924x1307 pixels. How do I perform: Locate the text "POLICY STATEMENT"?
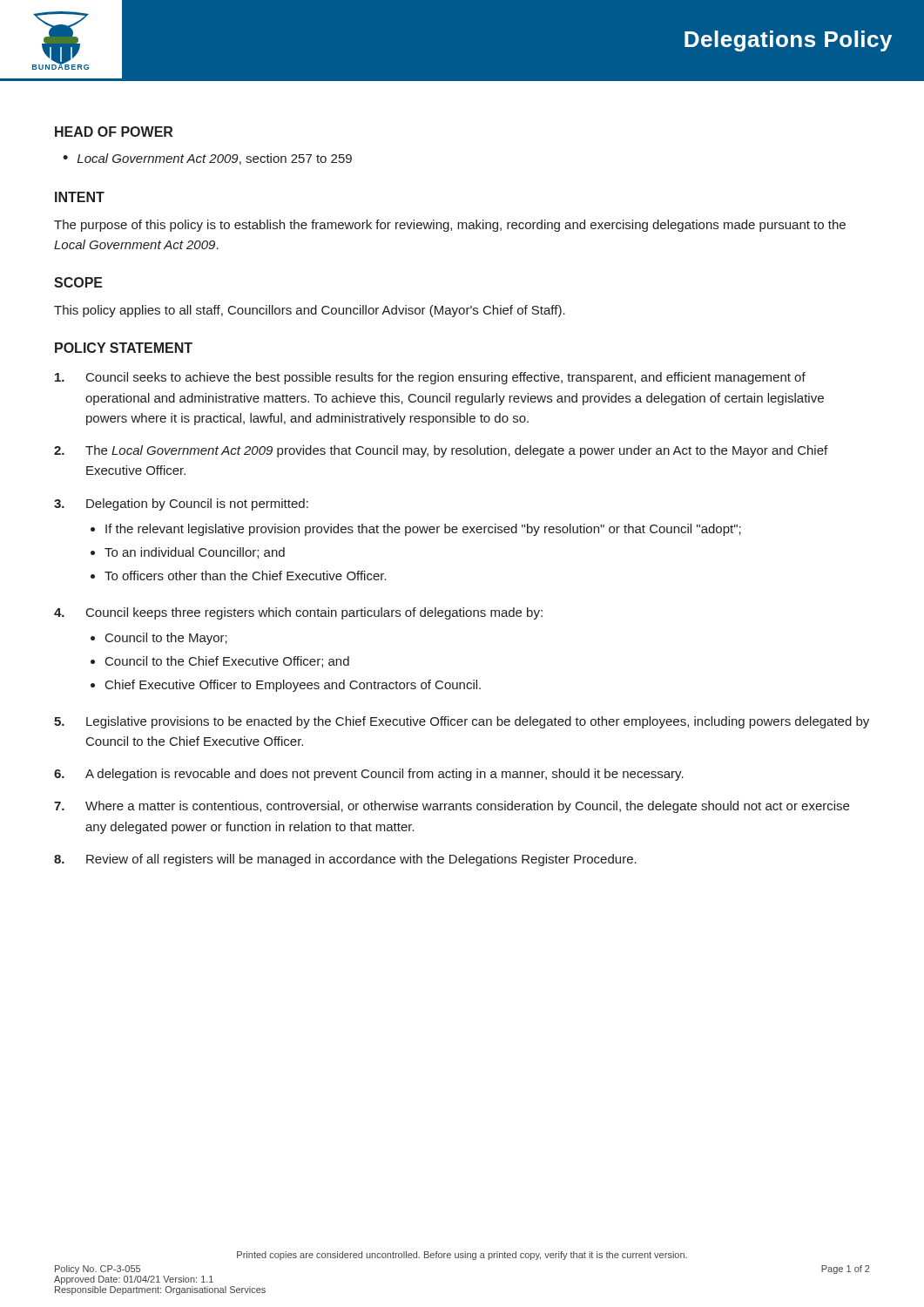(x=123, y=348)
